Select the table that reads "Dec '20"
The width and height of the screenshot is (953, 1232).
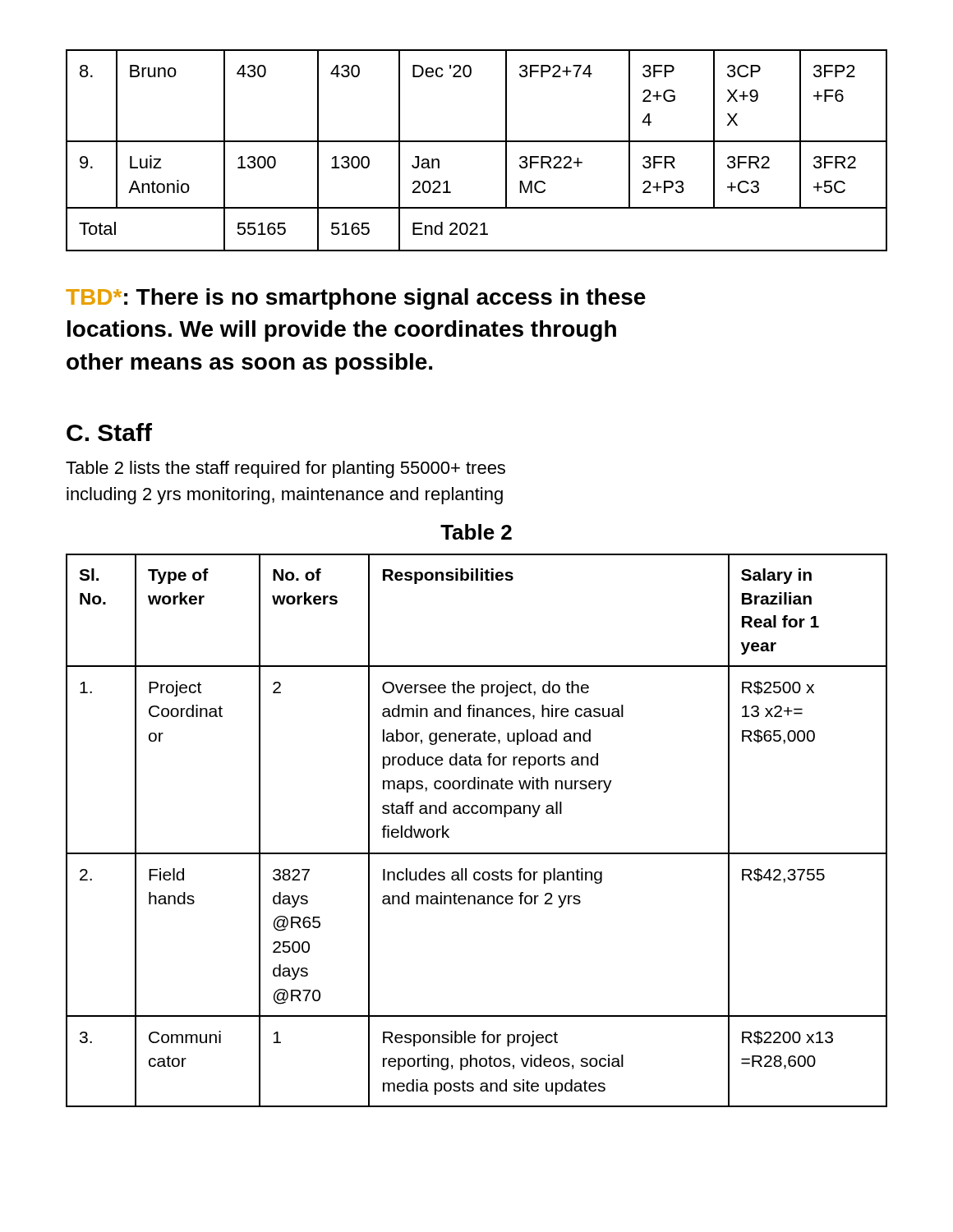[x=476, y=150]
